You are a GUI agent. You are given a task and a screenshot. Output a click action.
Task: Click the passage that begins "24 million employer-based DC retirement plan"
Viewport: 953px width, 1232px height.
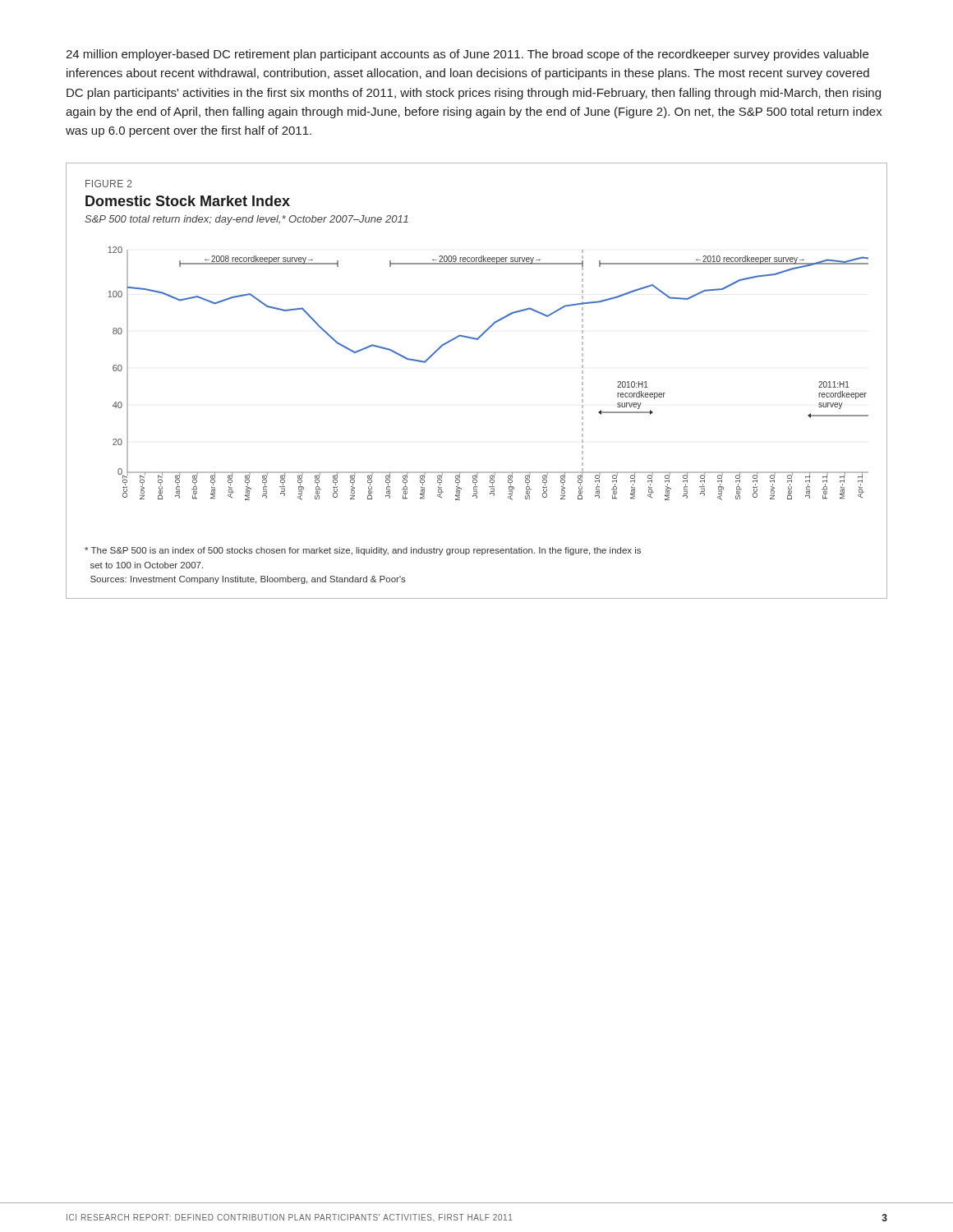(x=474, y=92)
